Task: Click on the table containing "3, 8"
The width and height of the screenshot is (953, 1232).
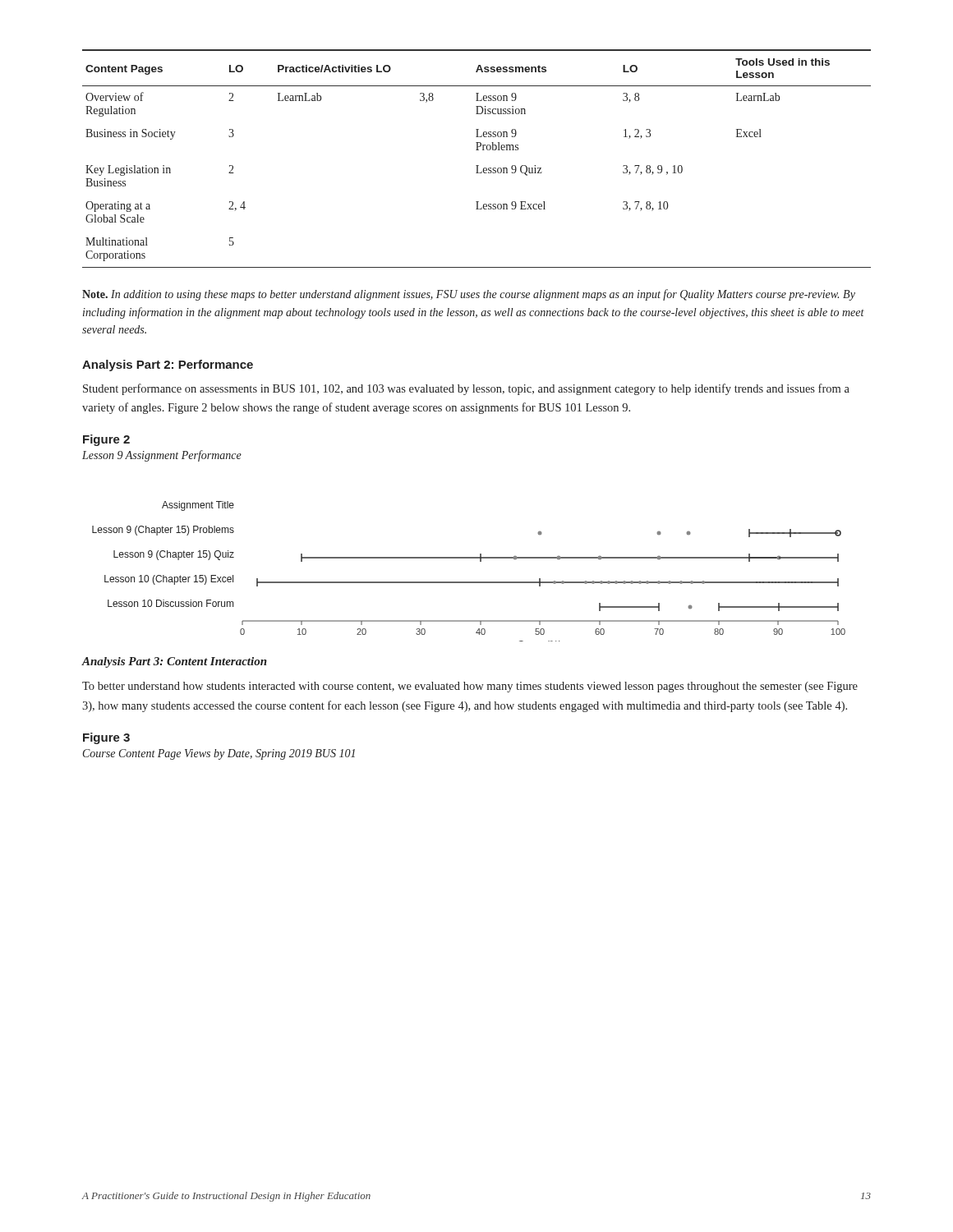Action: click(476, 158)
